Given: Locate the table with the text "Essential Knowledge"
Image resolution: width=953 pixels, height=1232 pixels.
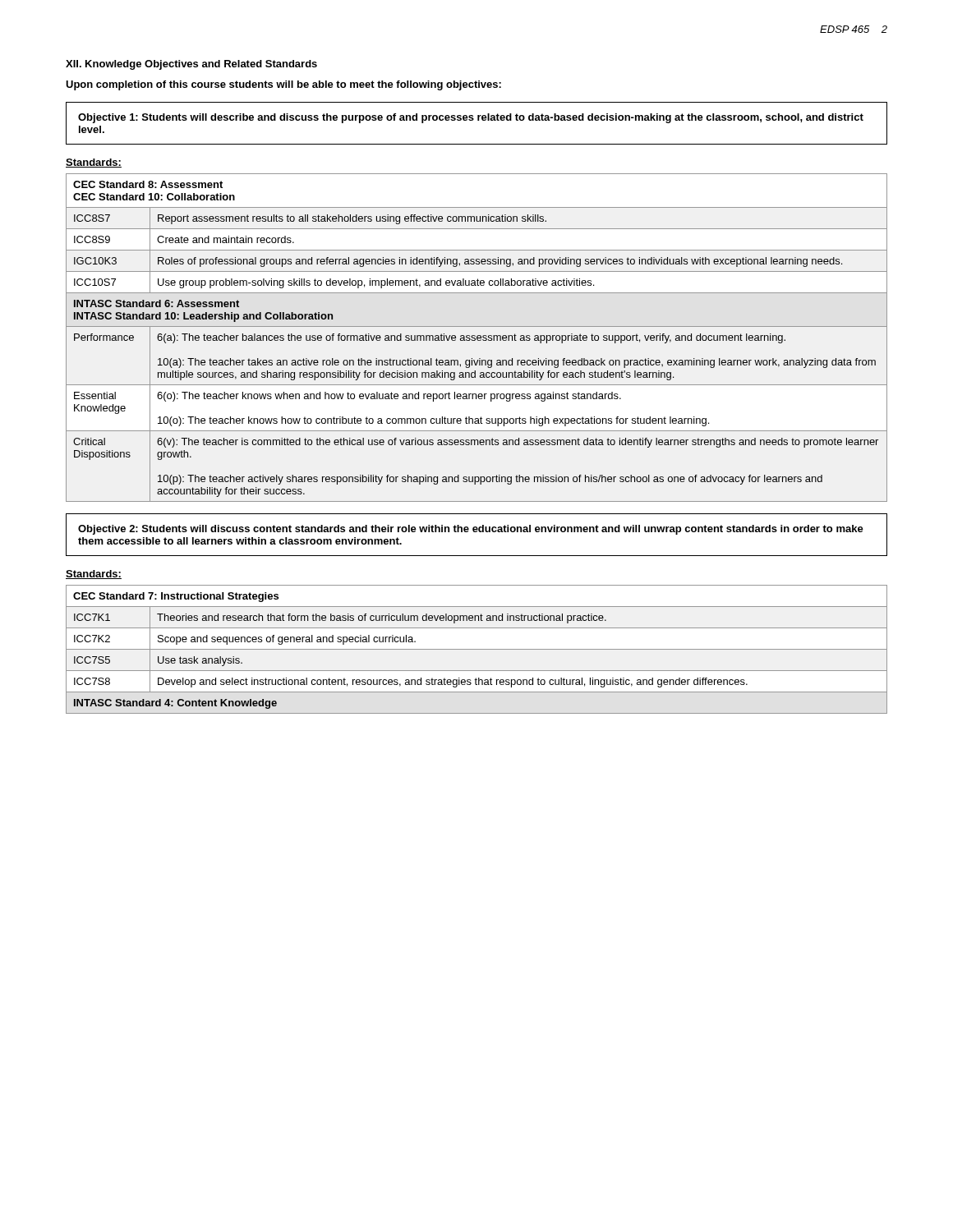Looking at the screenshot, I should (x=476, y=338).
